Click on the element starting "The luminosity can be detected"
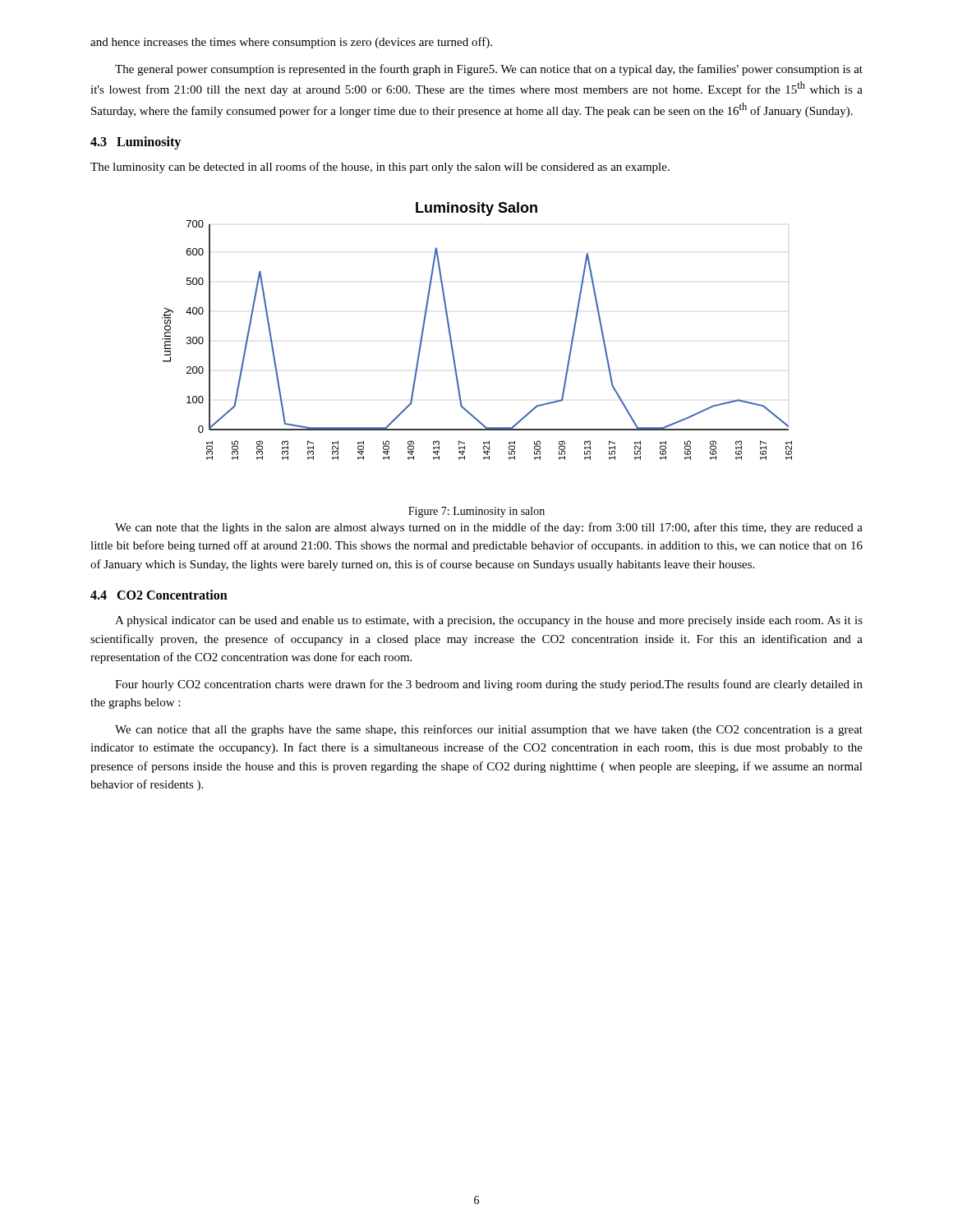The width and height of the screenshot is (953, 1232). pyautogui.click(x=476, y=167)
